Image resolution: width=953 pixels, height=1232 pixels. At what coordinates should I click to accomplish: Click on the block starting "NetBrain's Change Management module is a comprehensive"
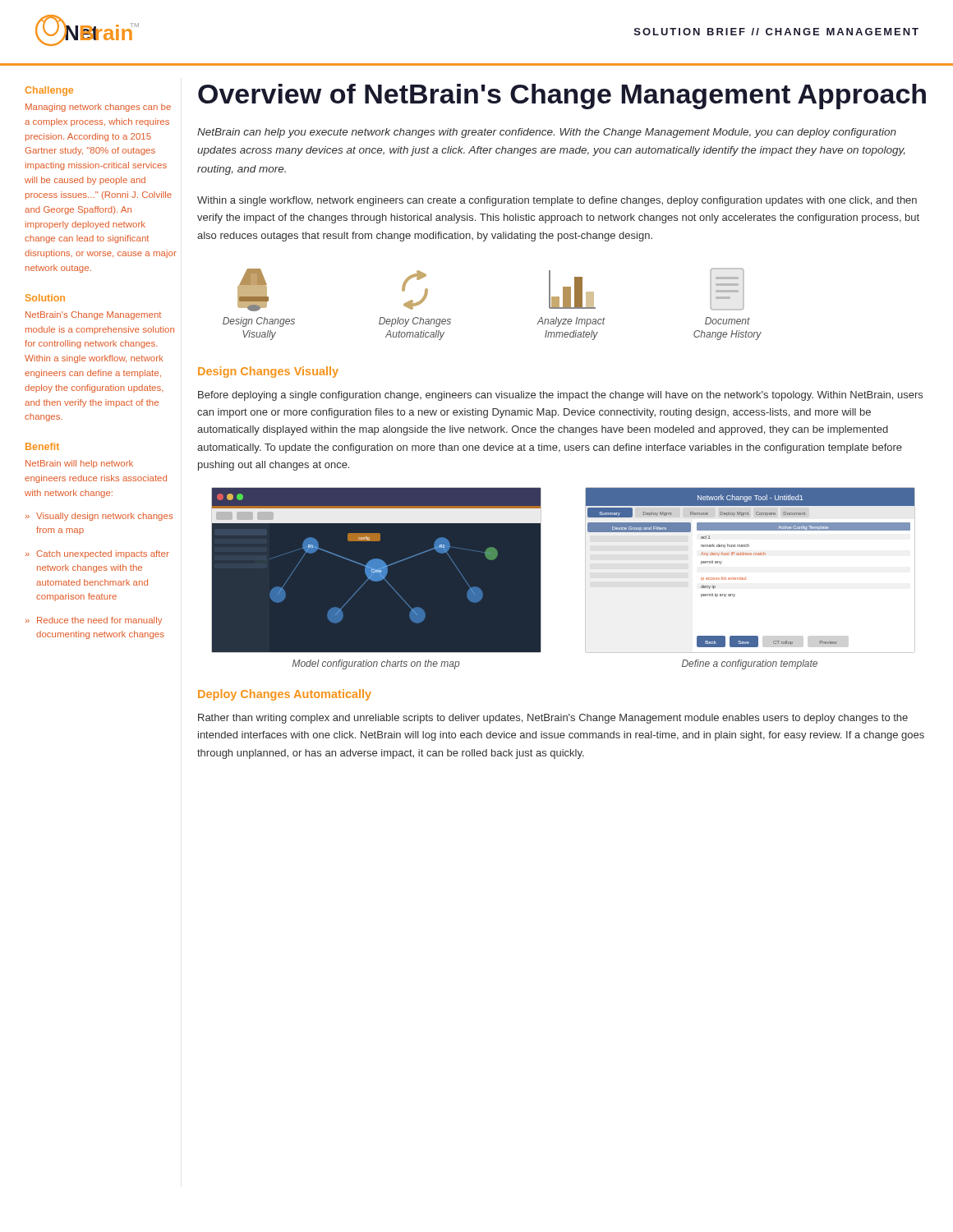point(100,366)
